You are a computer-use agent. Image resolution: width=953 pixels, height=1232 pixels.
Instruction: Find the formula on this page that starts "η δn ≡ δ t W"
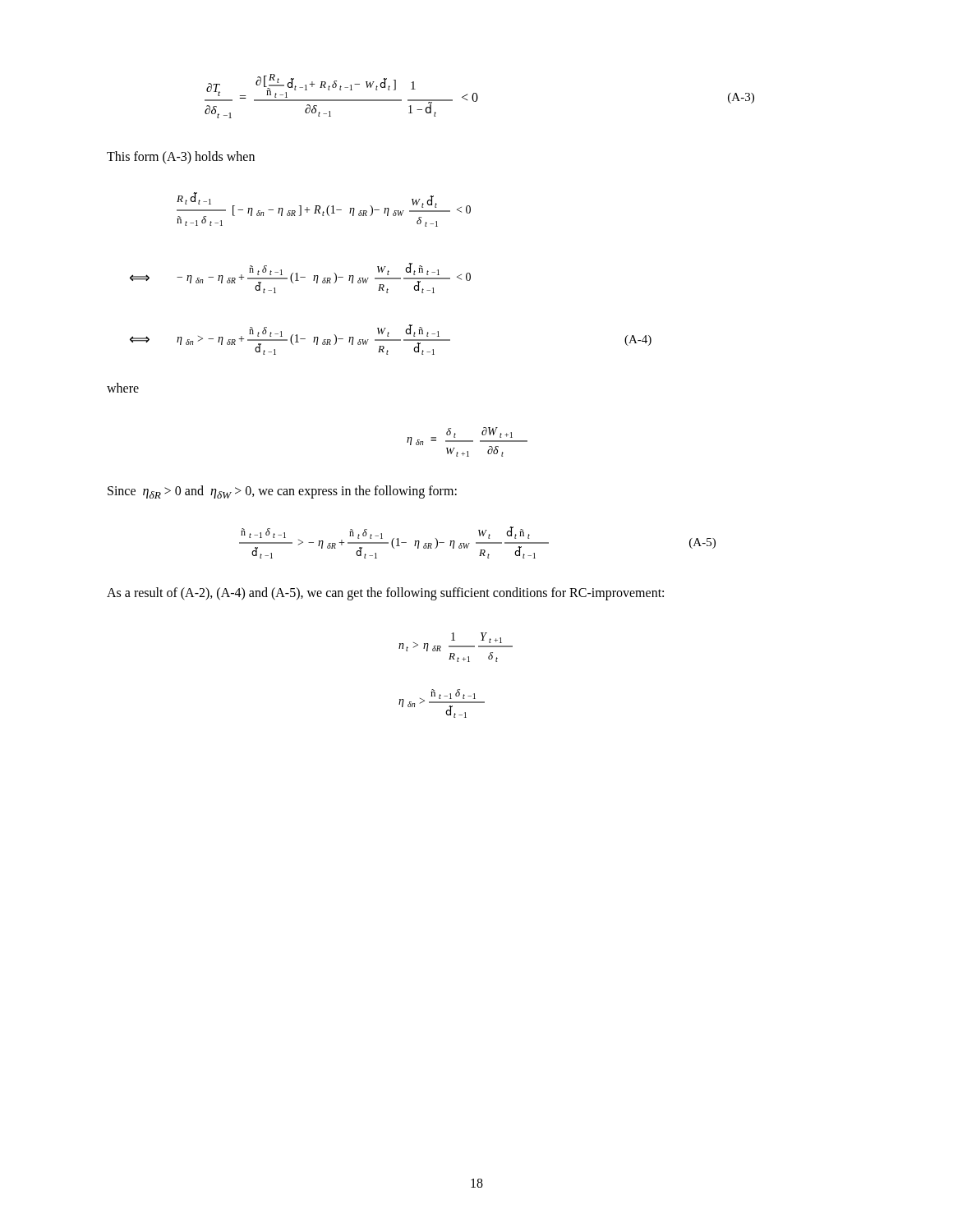[x=476, y=438]
